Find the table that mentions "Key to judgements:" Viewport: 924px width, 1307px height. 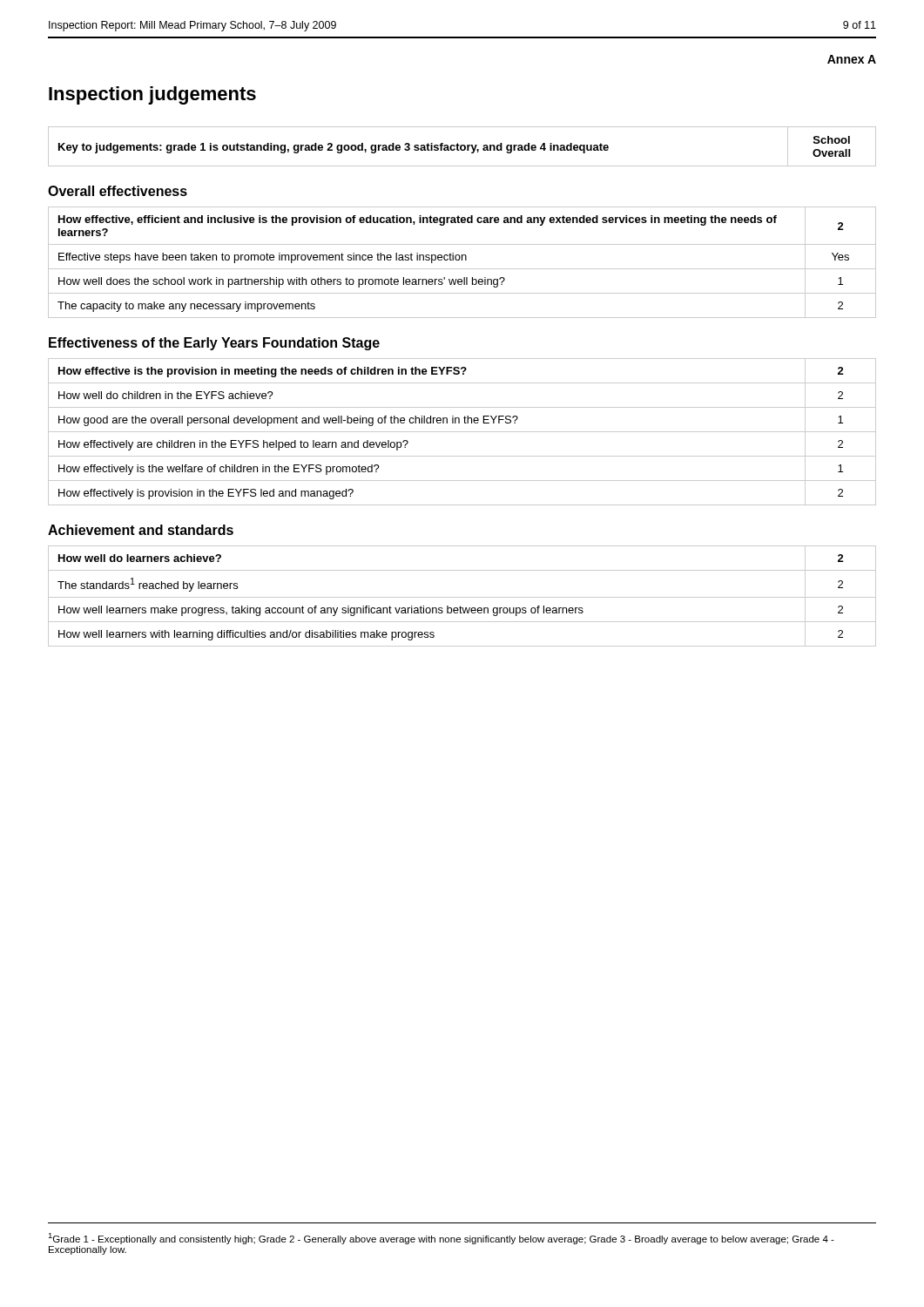[x=462, y=146]
